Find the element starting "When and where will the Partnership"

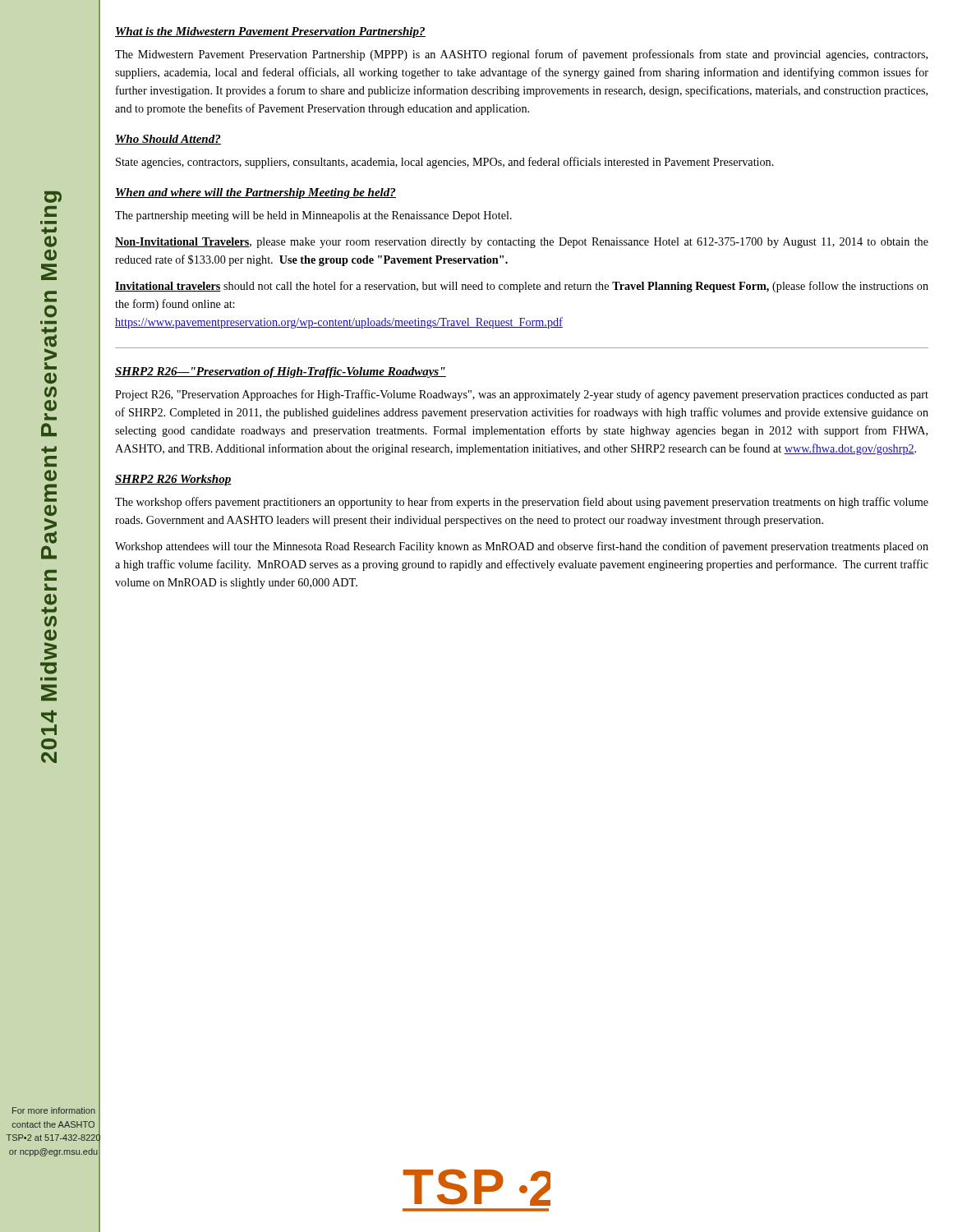point(255,192)
